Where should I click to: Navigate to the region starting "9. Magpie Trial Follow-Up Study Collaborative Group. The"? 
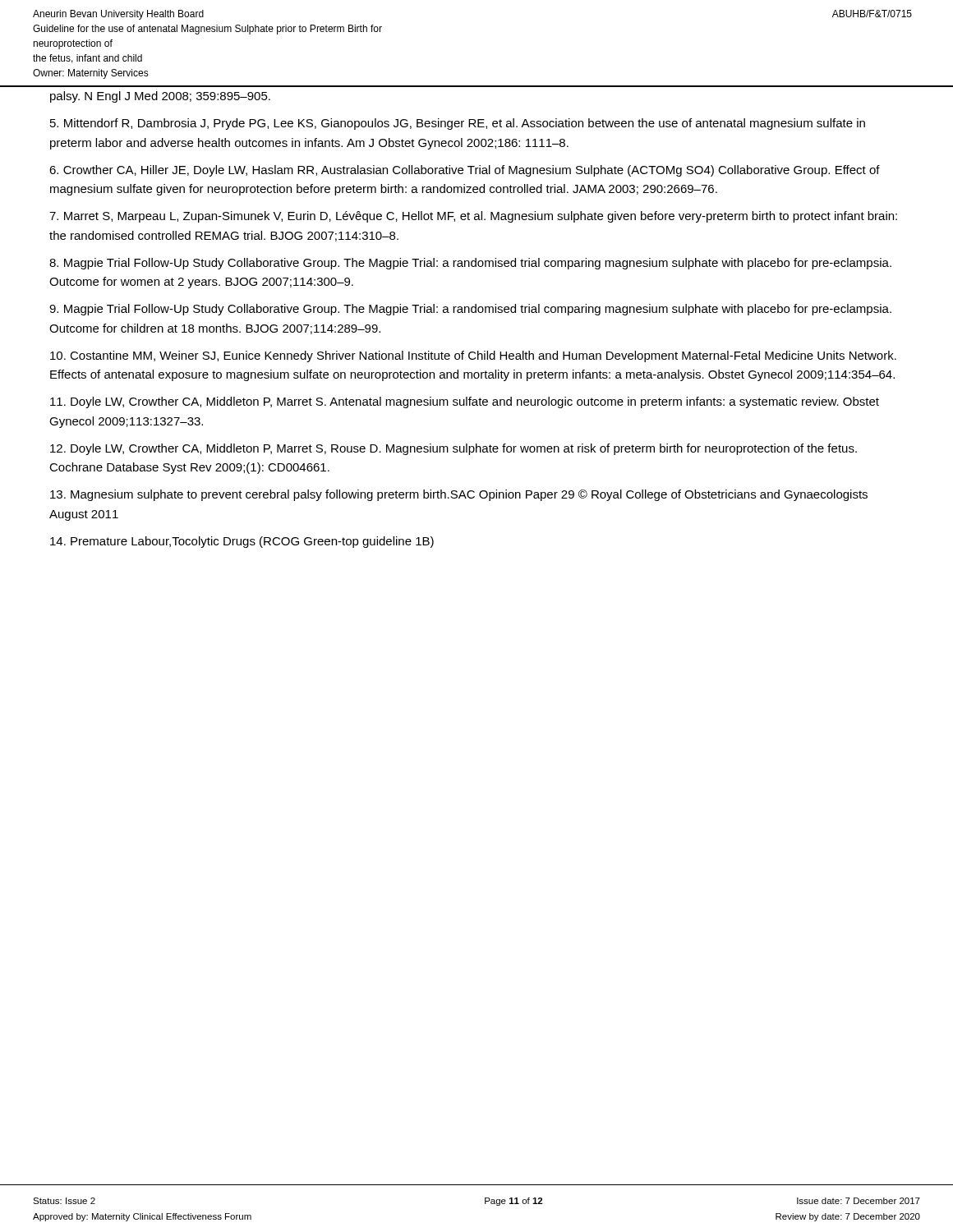(x=471, y=318)
